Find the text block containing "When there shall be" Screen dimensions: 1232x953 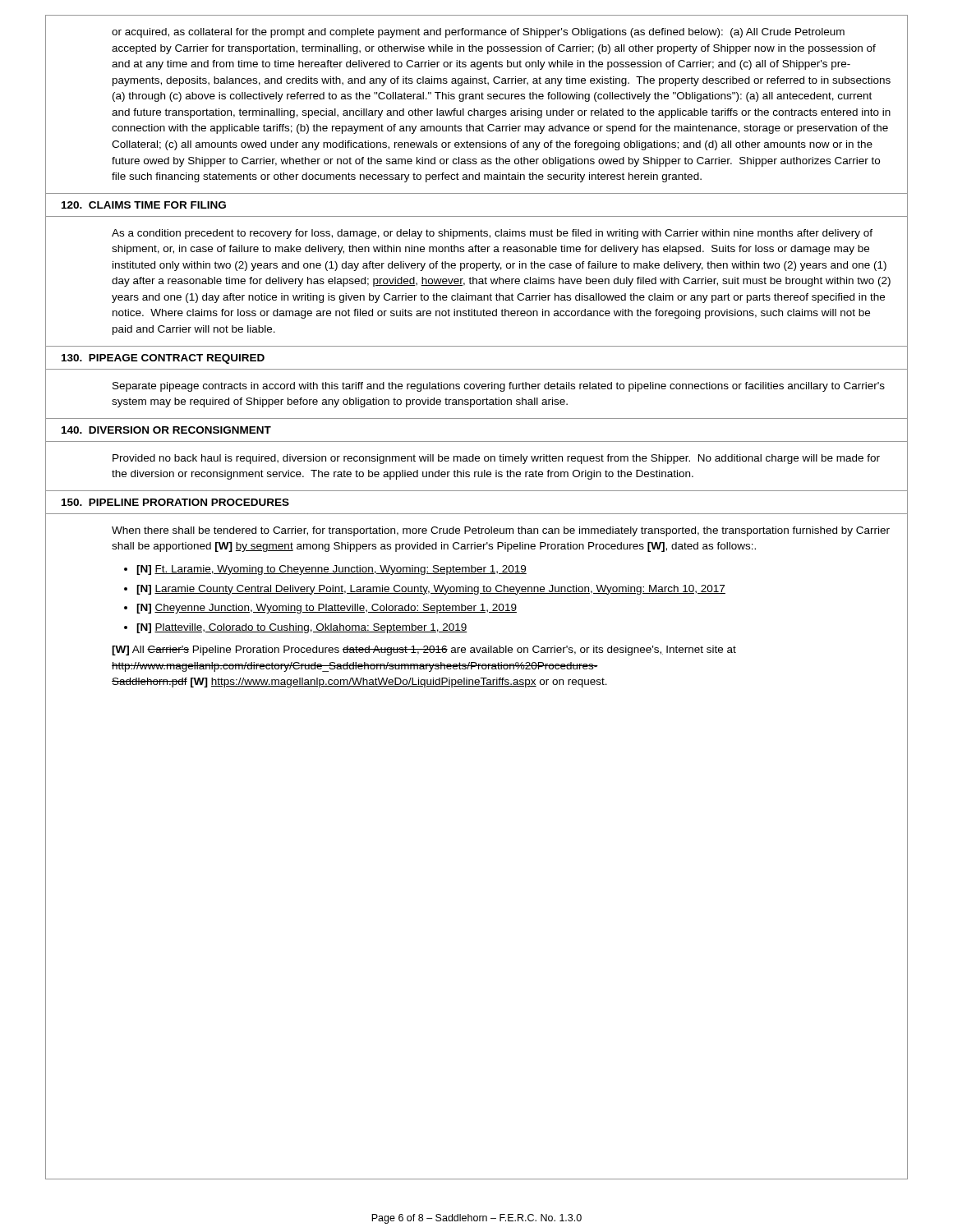coord(502,606)
